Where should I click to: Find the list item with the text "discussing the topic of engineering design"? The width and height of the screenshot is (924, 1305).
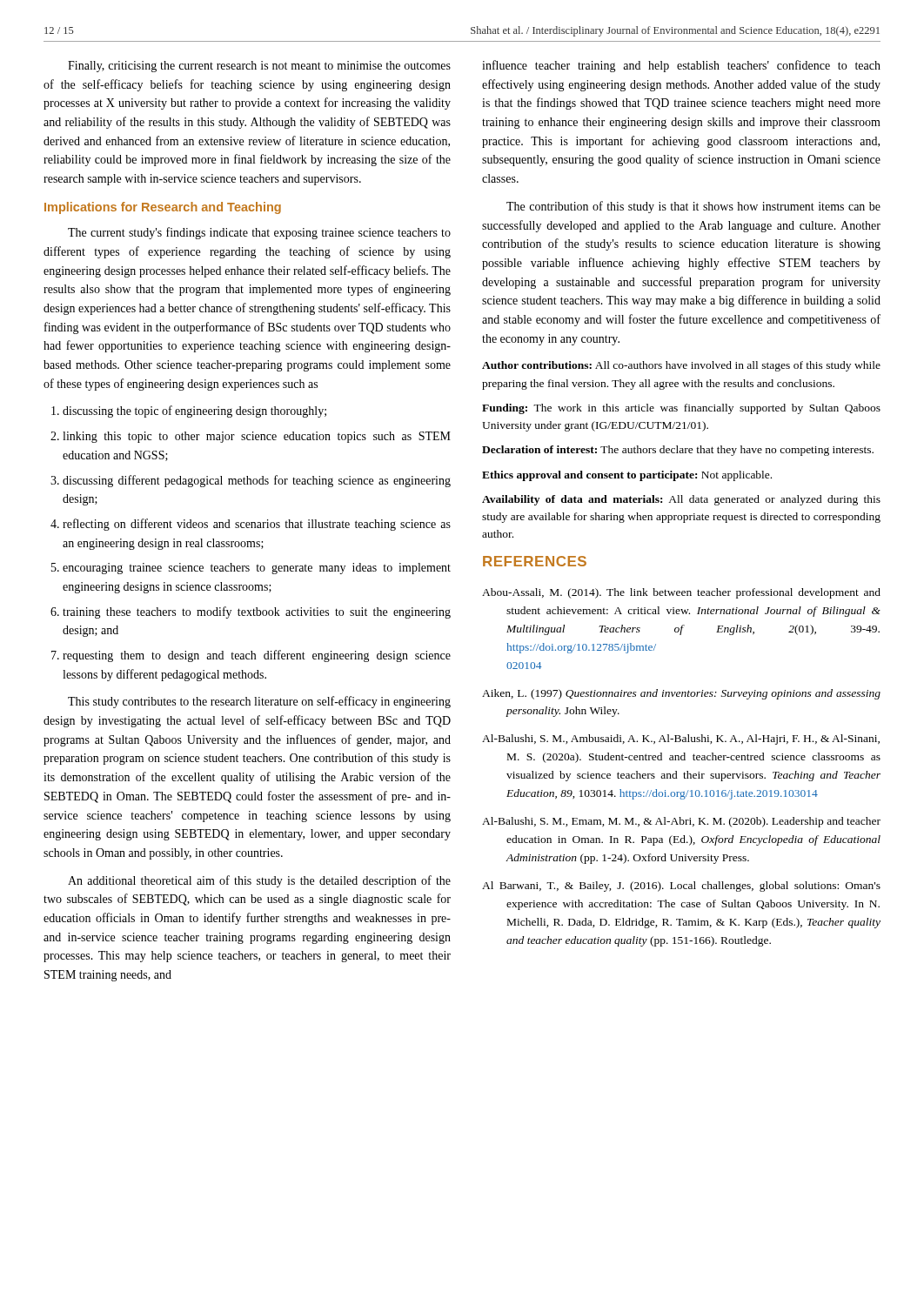tap(195, 411)
